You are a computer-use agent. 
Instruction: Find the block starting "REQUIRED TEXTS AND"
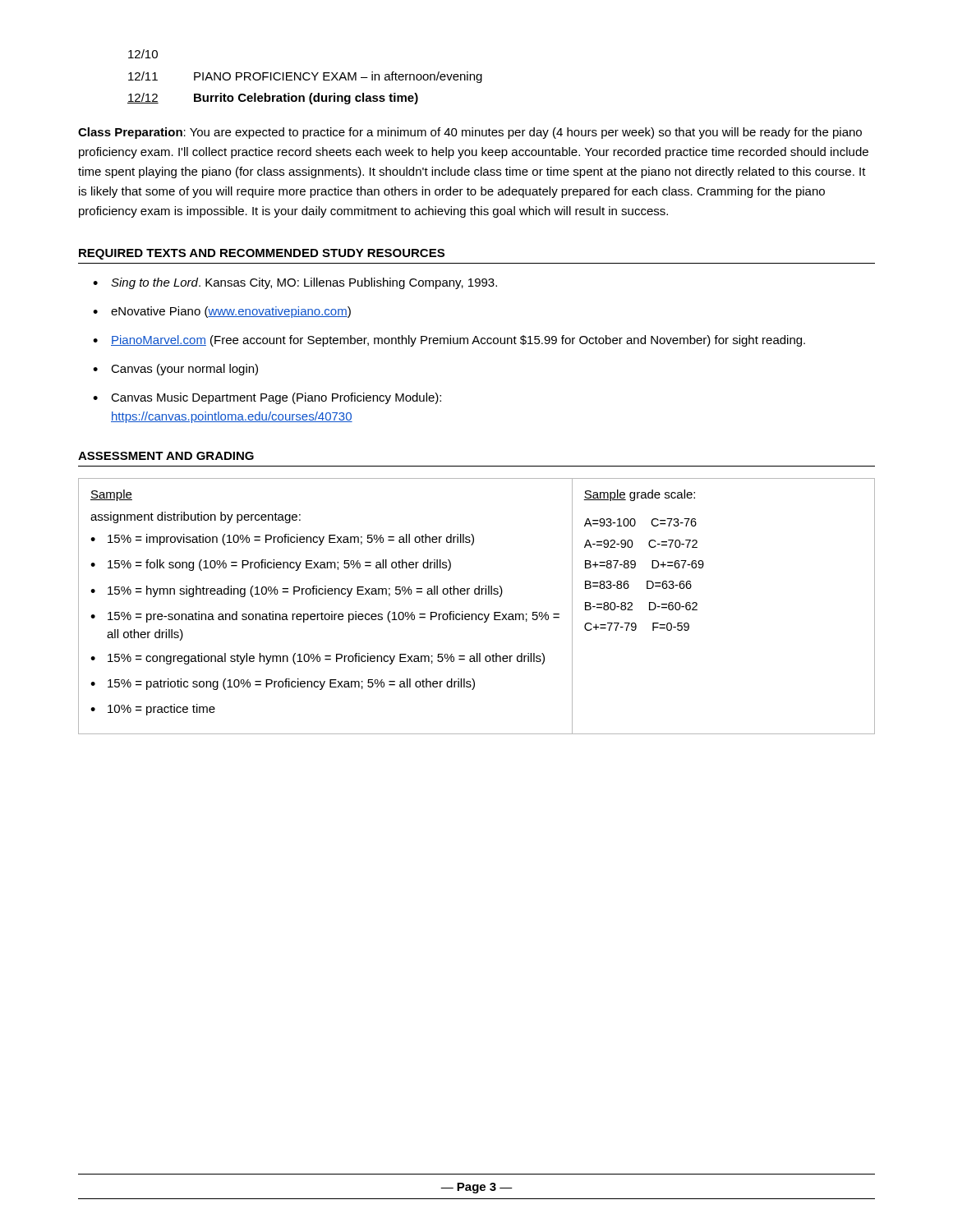pos(262,252)
